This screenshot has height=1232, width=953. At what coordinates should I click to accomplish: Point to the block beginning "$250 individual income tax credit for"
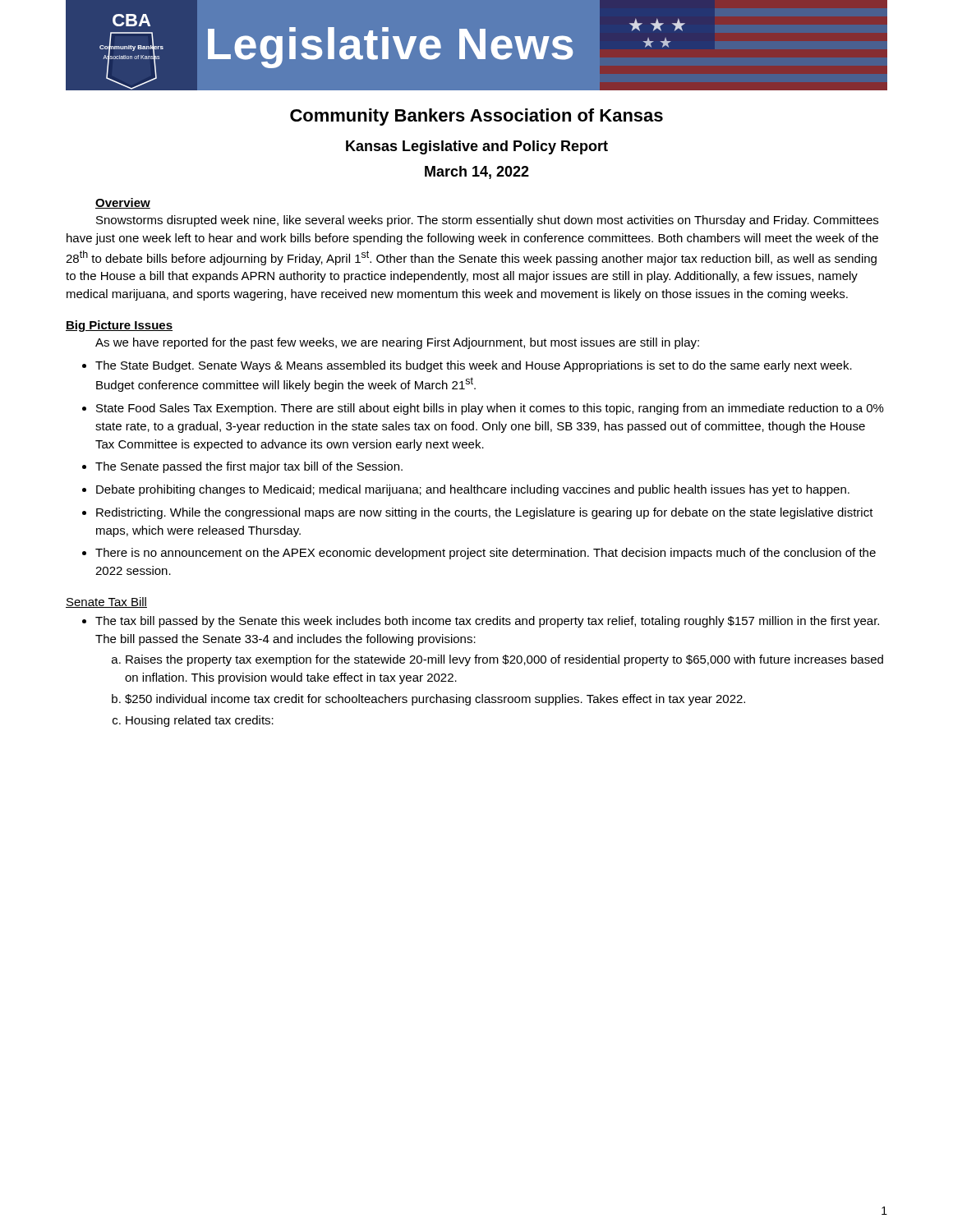436,698
